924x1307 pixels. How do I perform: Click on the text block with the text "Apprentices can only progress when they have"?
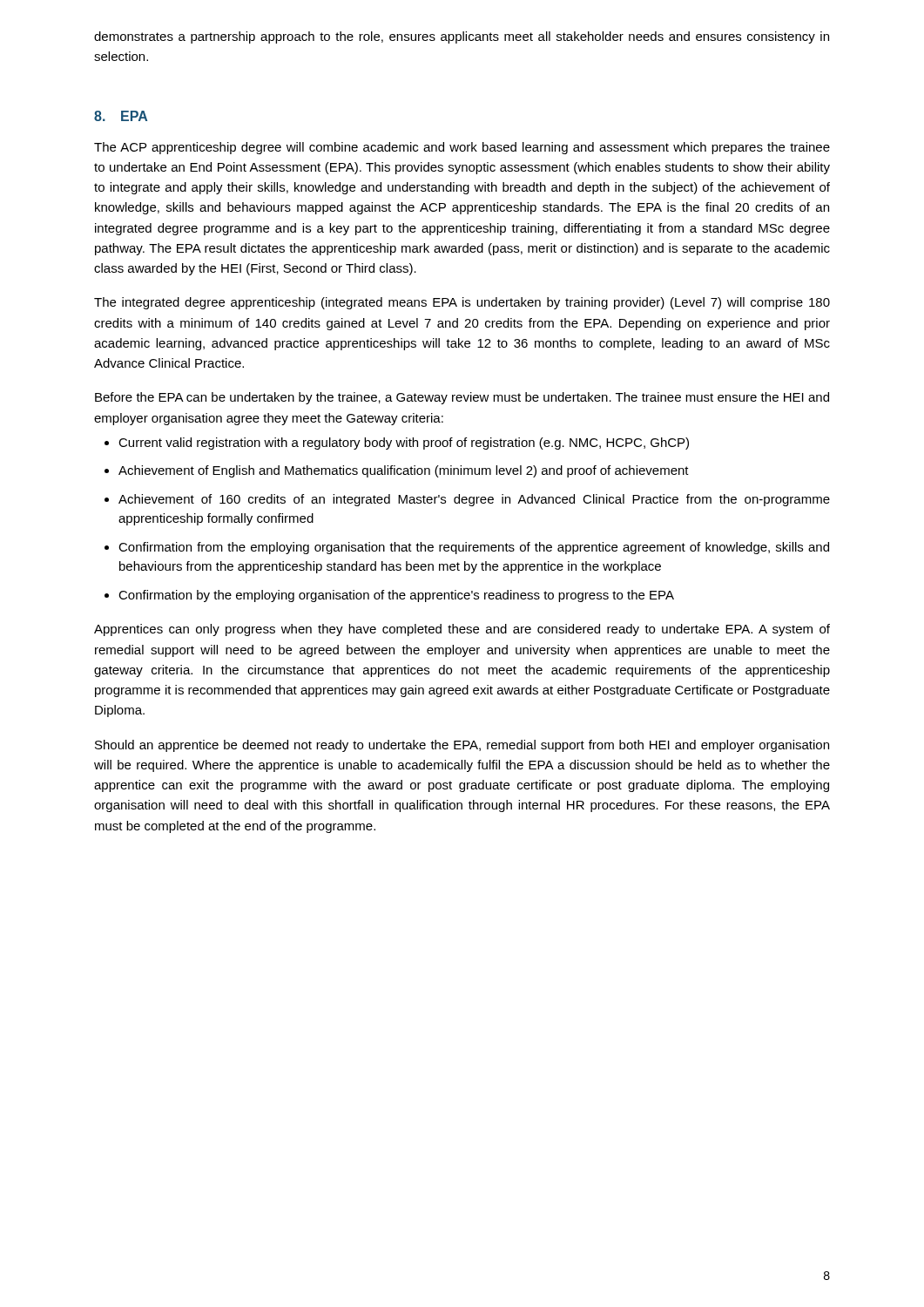pos(462,670)
